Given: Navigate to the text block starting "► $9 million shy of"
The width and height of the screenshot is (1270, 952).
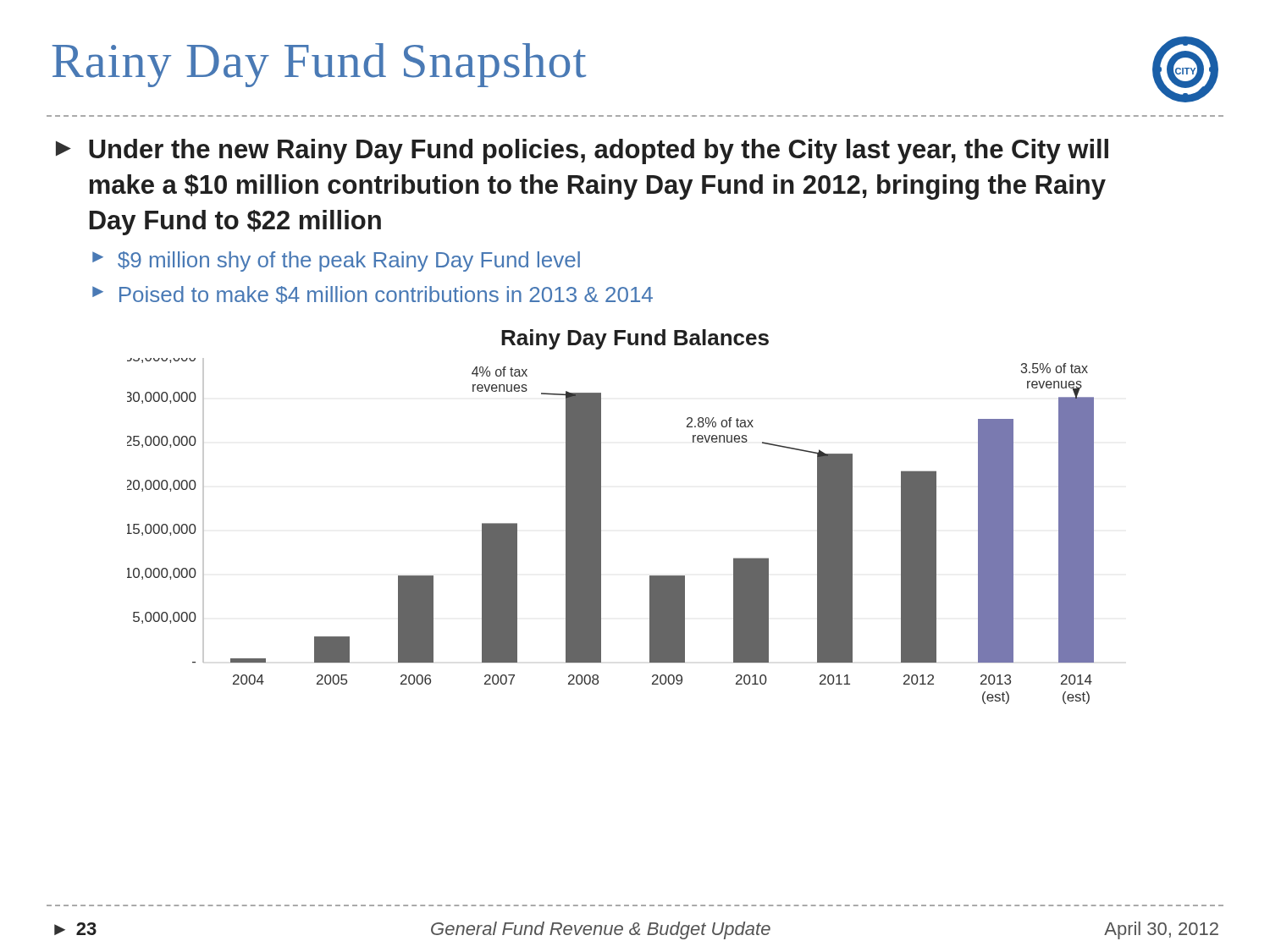Looking at the screenshot, I should pyautogui.click(x=335, y=260).
